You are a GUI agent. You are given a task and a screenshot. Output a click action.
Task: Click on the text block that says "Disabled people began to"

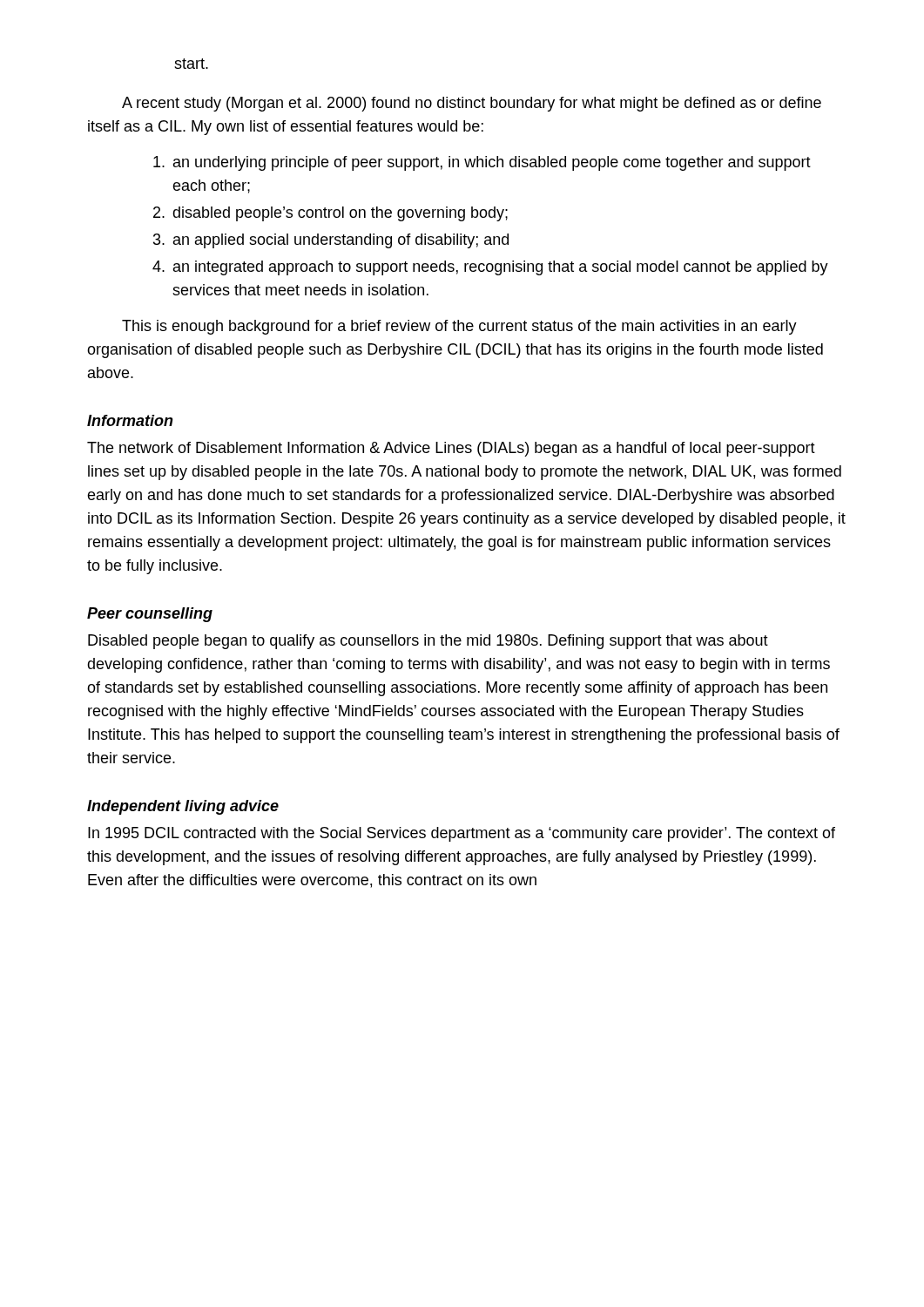463,699
